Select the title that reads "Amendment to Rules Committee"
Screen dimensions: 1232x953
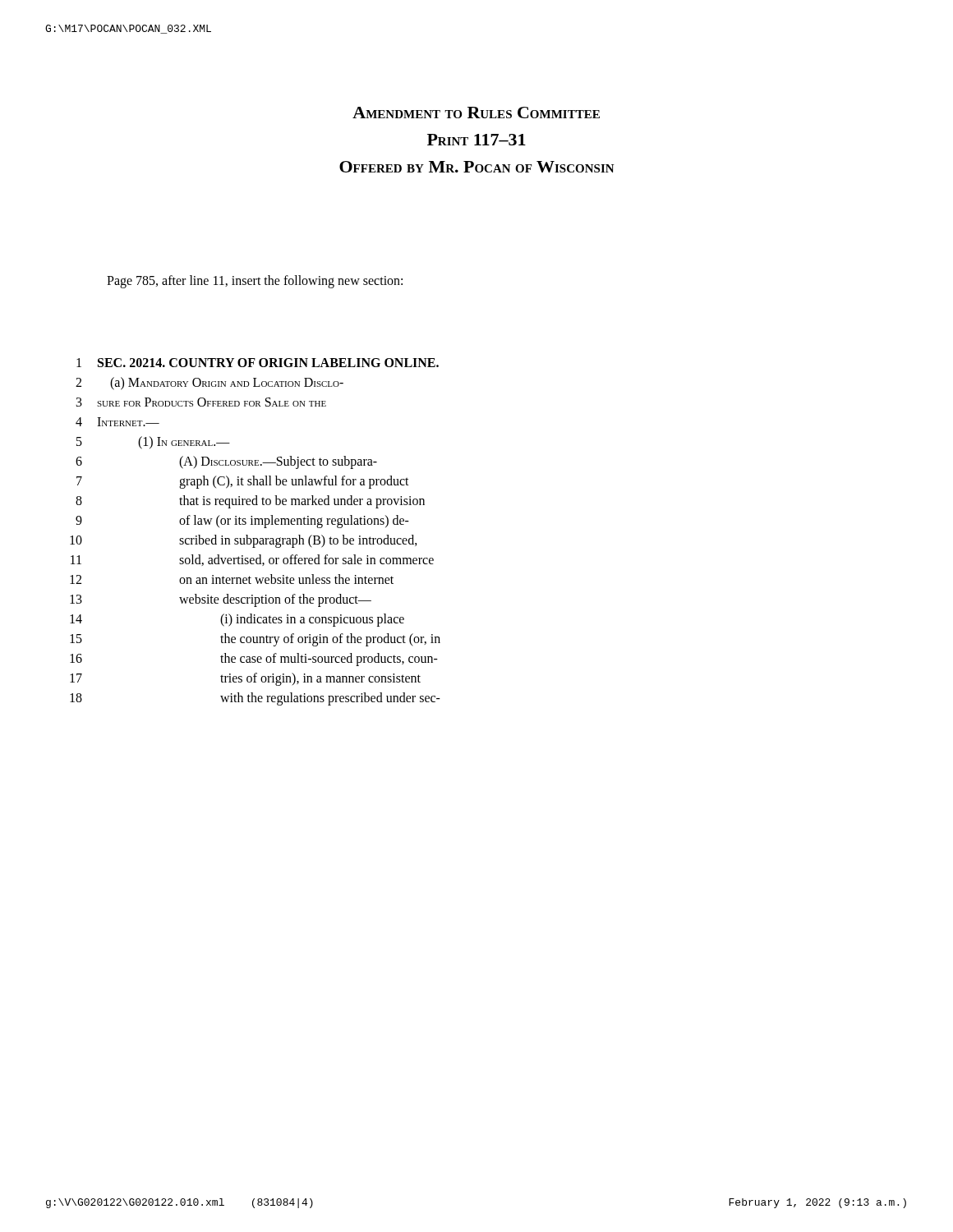tap(476, 139)
